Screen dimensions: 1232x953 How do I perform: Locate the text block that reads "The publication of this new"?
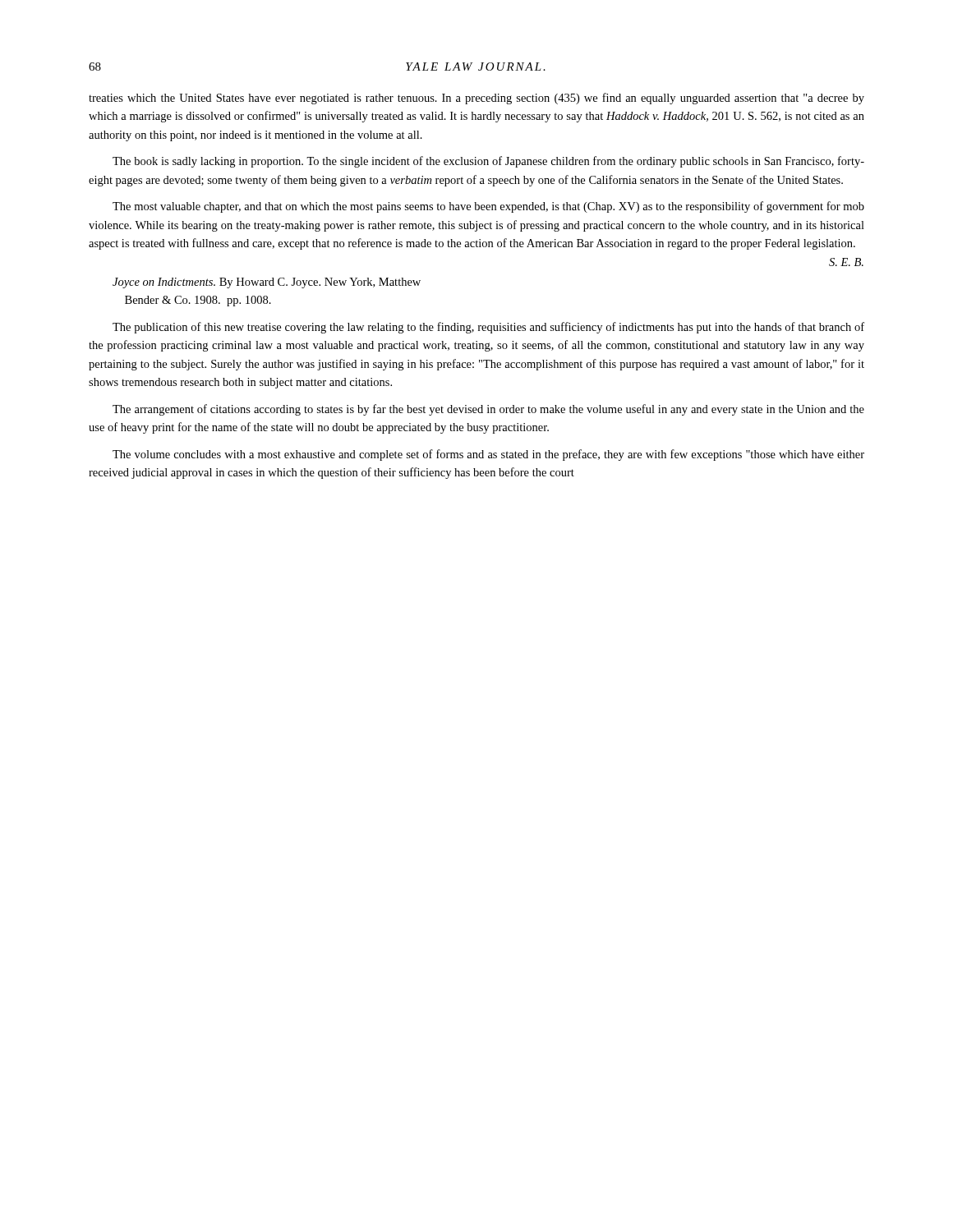(x=476, y=355)
